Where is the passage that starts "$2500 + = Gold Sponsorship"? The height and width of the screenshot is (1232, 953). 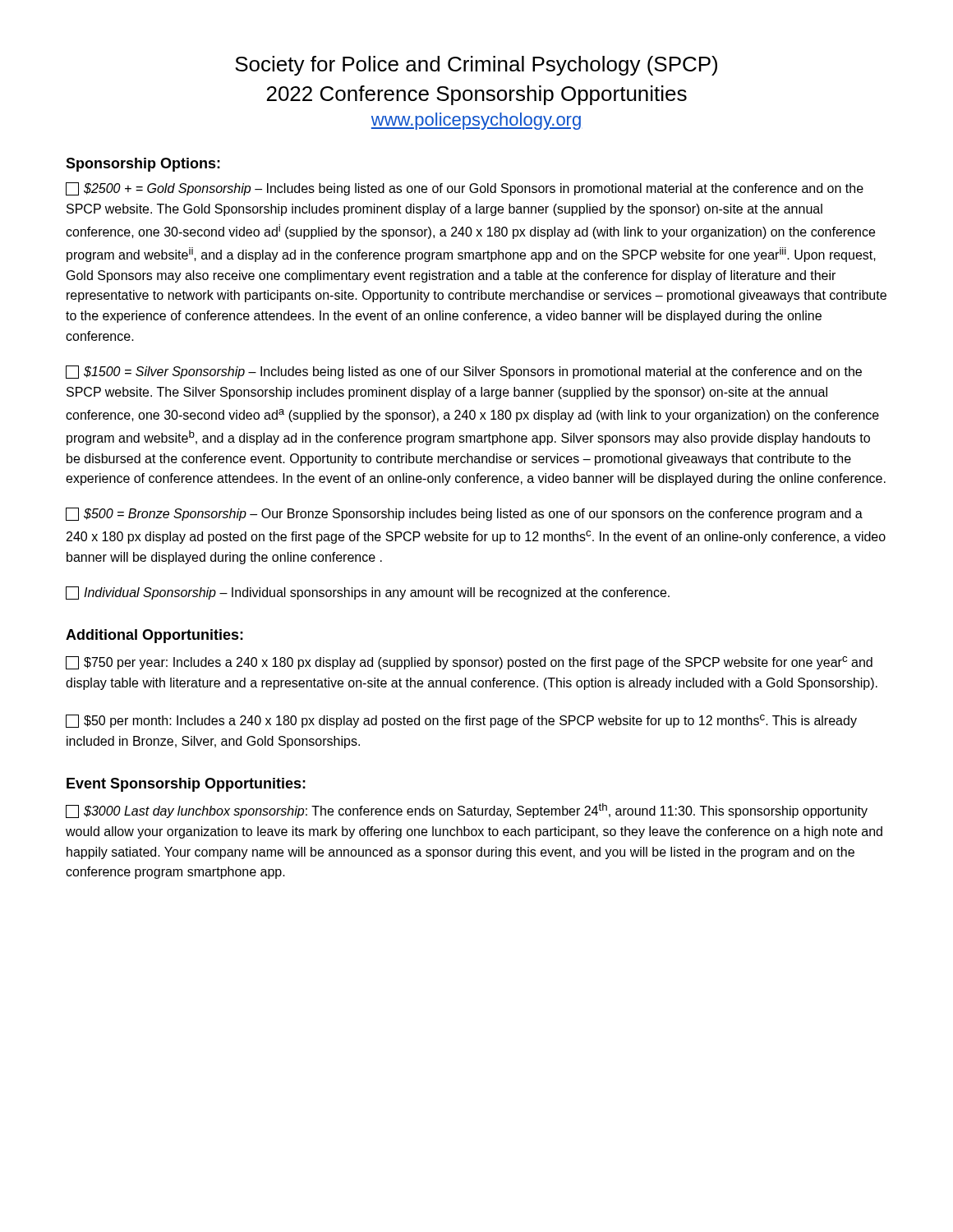click(476, 262)
